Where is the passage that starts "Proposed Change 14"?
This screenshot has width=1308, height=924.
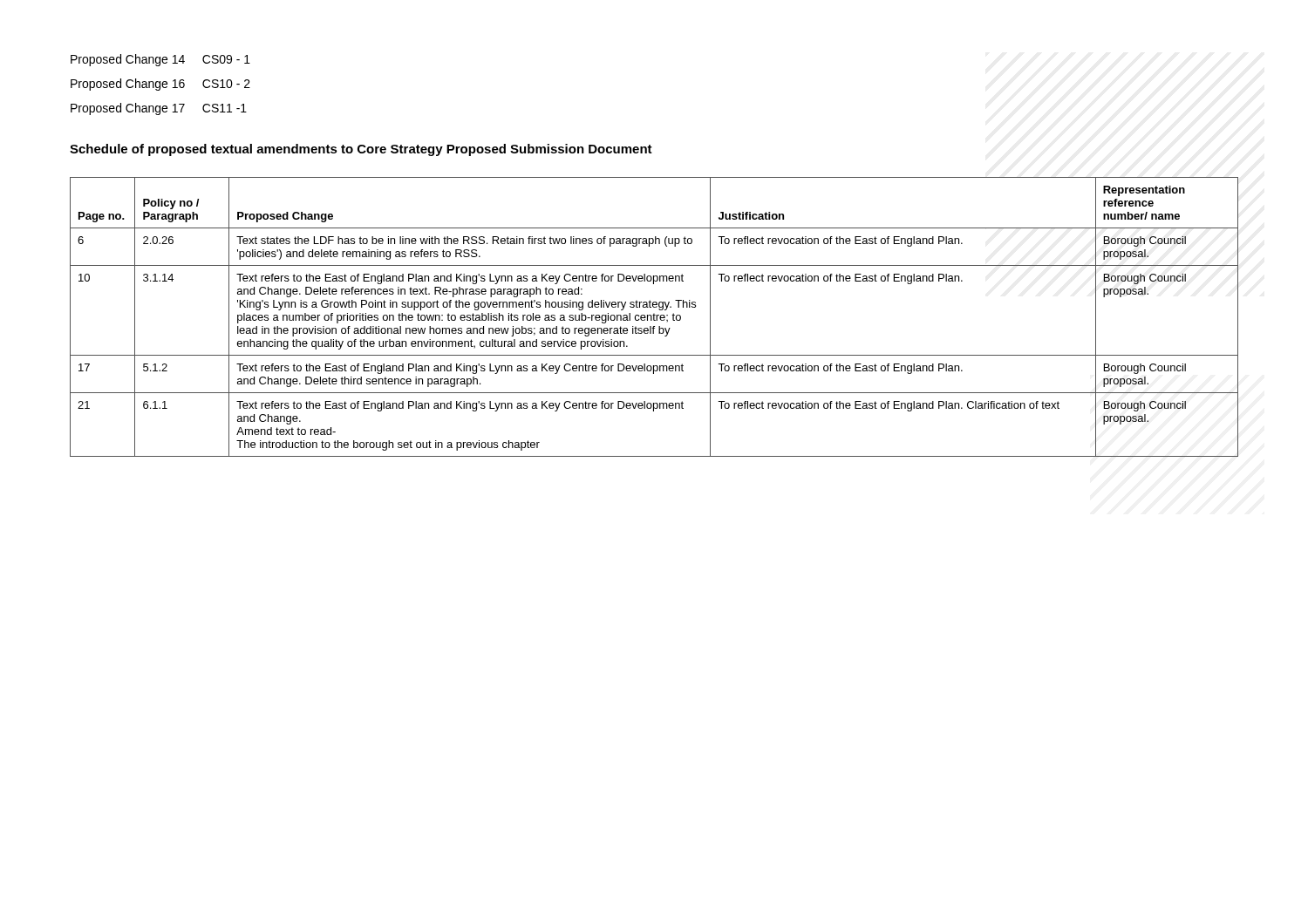pos(160,59)
